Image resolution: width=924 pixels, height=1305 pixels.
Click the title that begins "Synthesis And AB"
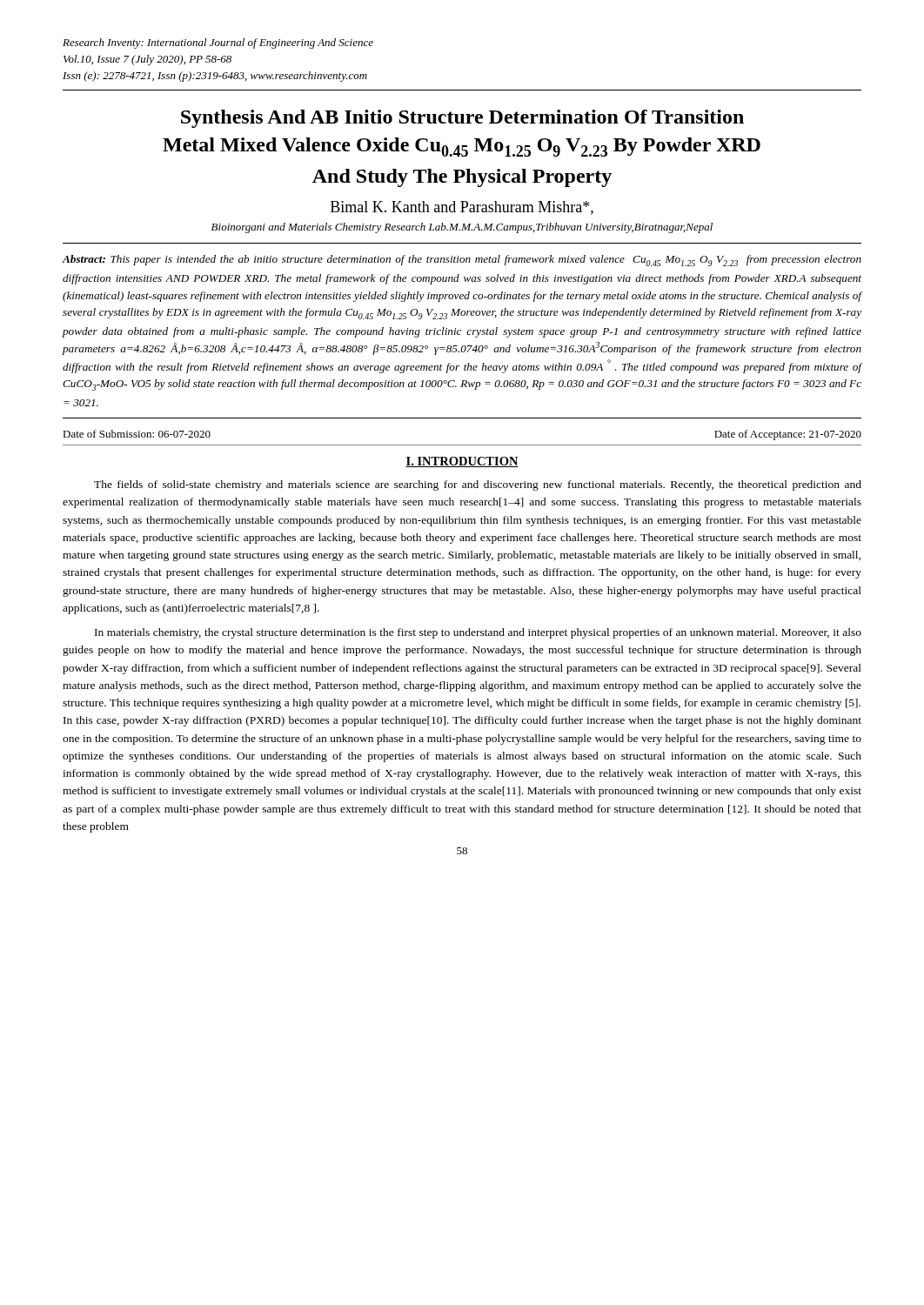(x=462, y=146)
